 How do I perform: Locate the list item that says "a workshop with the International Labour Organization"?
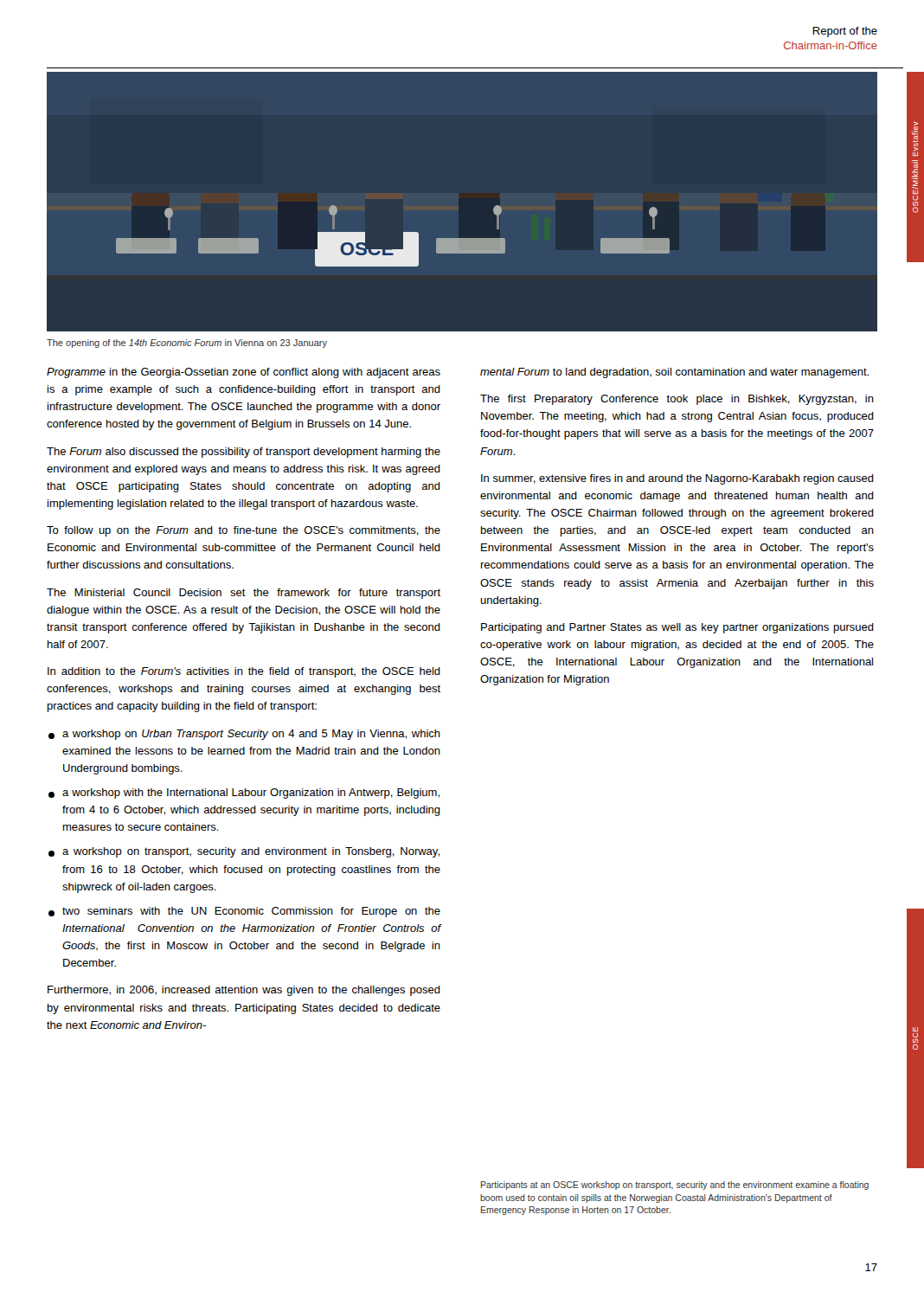[x=244, y=810]
